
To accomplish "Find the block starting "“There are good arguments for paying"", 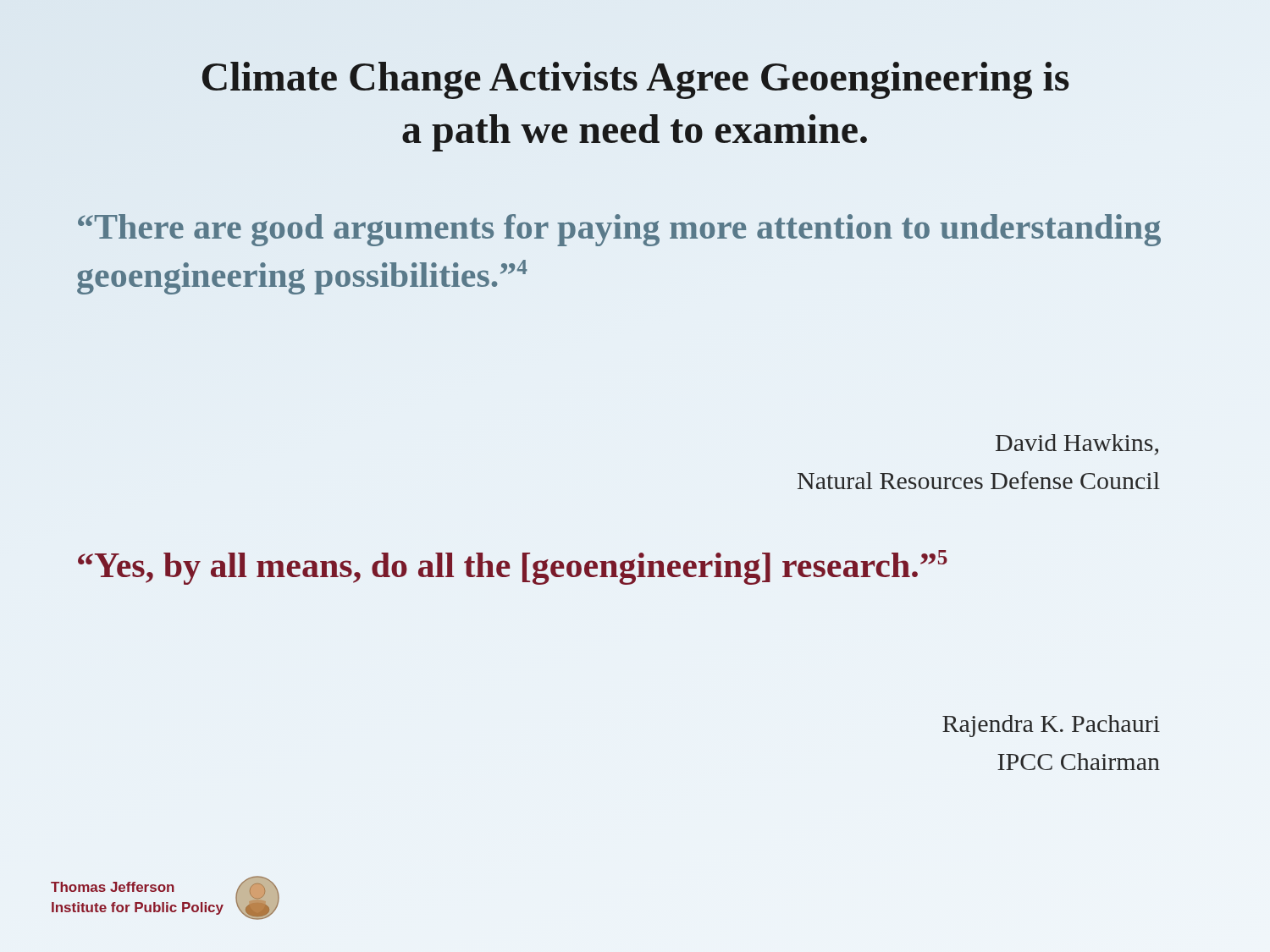I will (635, 251).
